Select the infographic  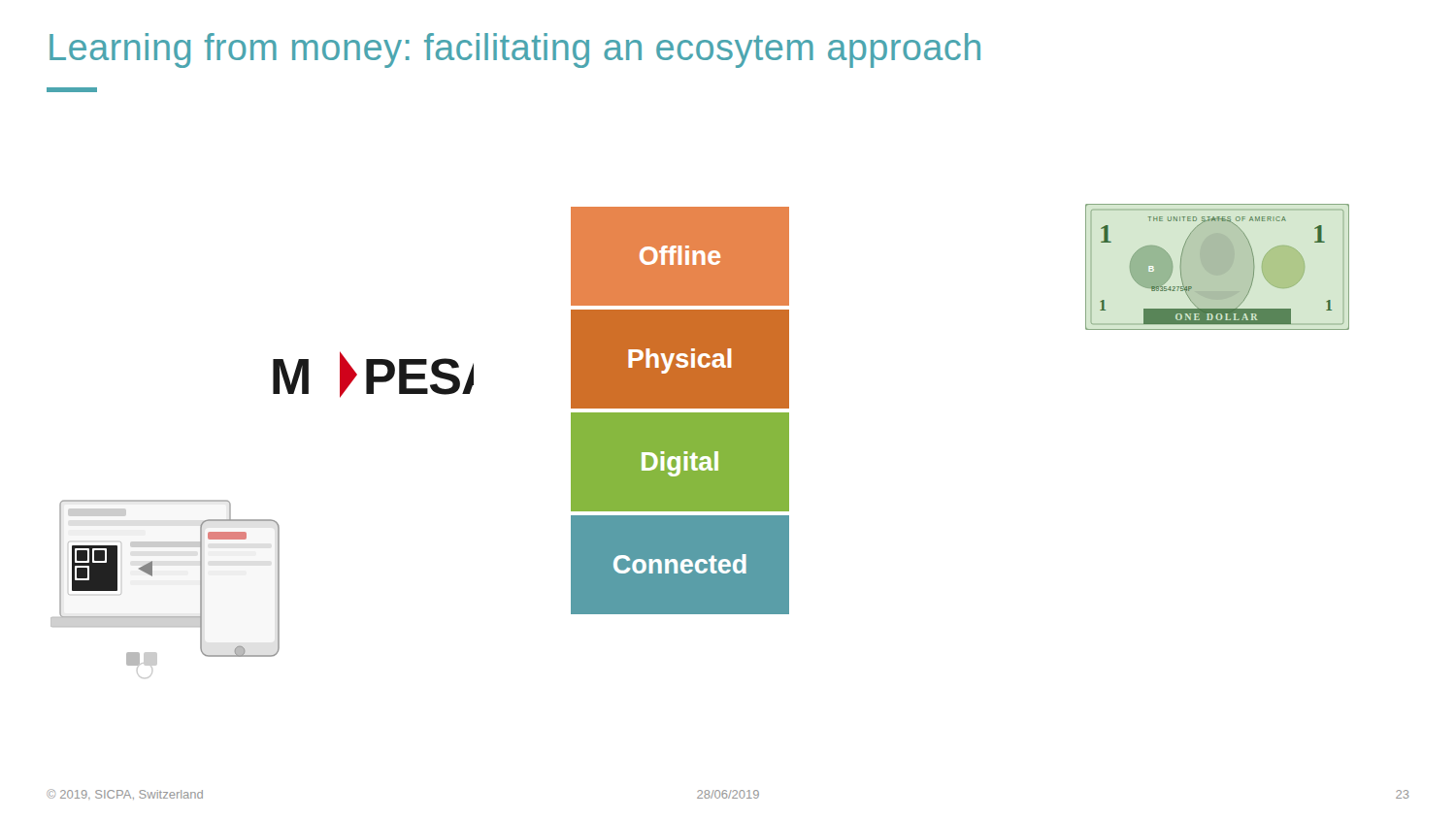click(680, 410)
